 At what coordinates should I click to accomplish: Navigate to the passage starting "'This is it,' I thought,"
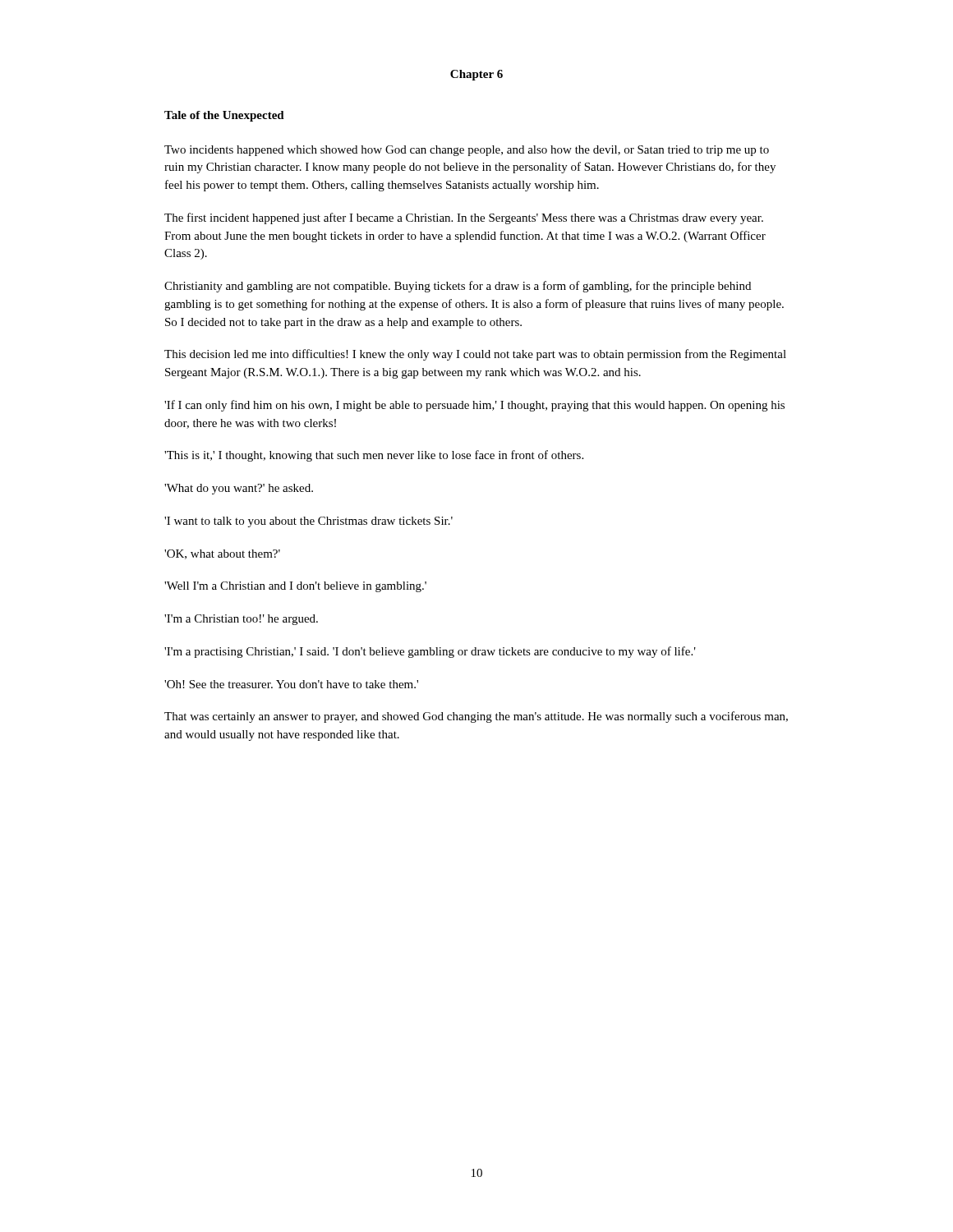pos(374,455)
